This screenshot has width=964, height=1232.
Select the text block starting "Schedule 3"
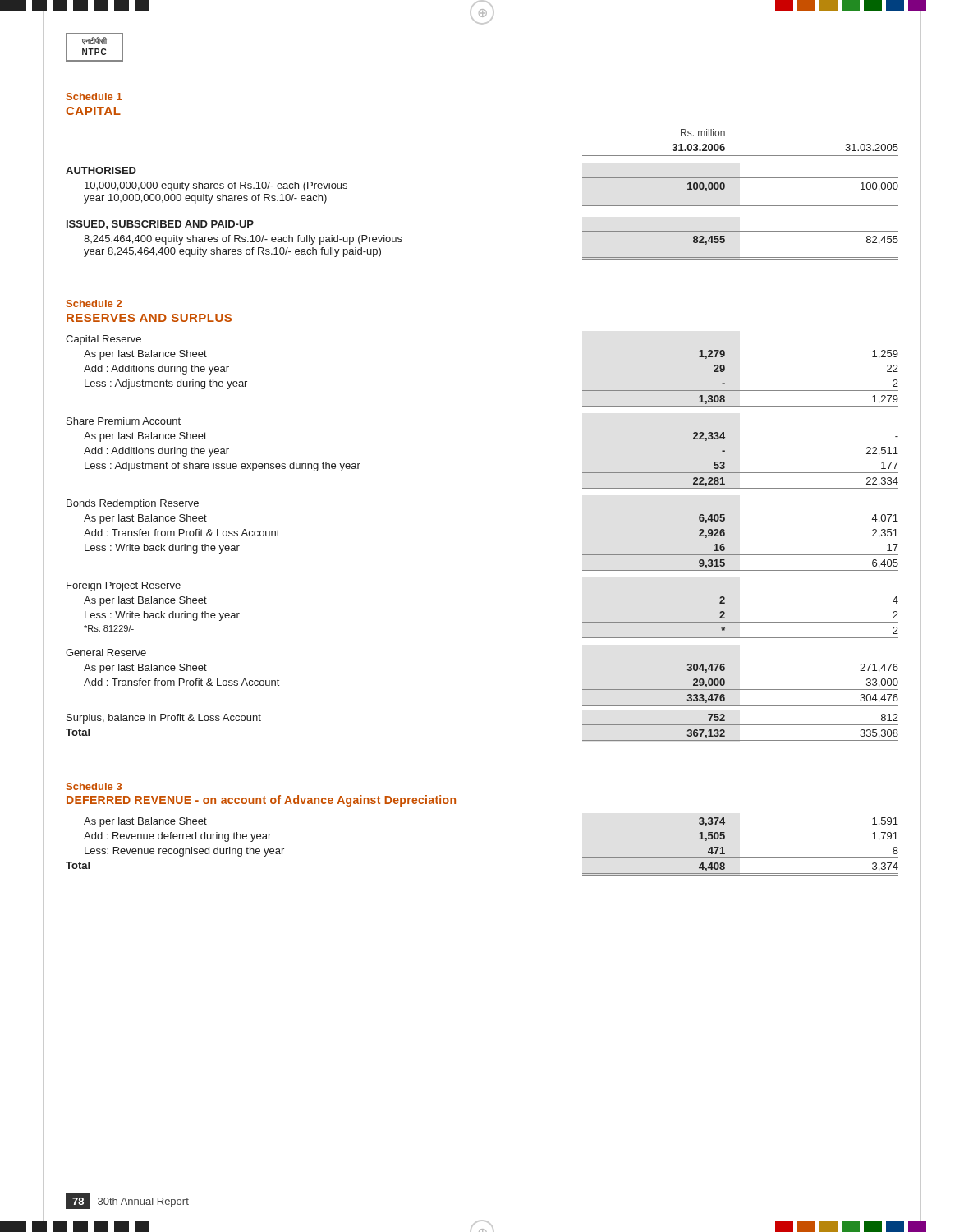(x=94, y=786)
